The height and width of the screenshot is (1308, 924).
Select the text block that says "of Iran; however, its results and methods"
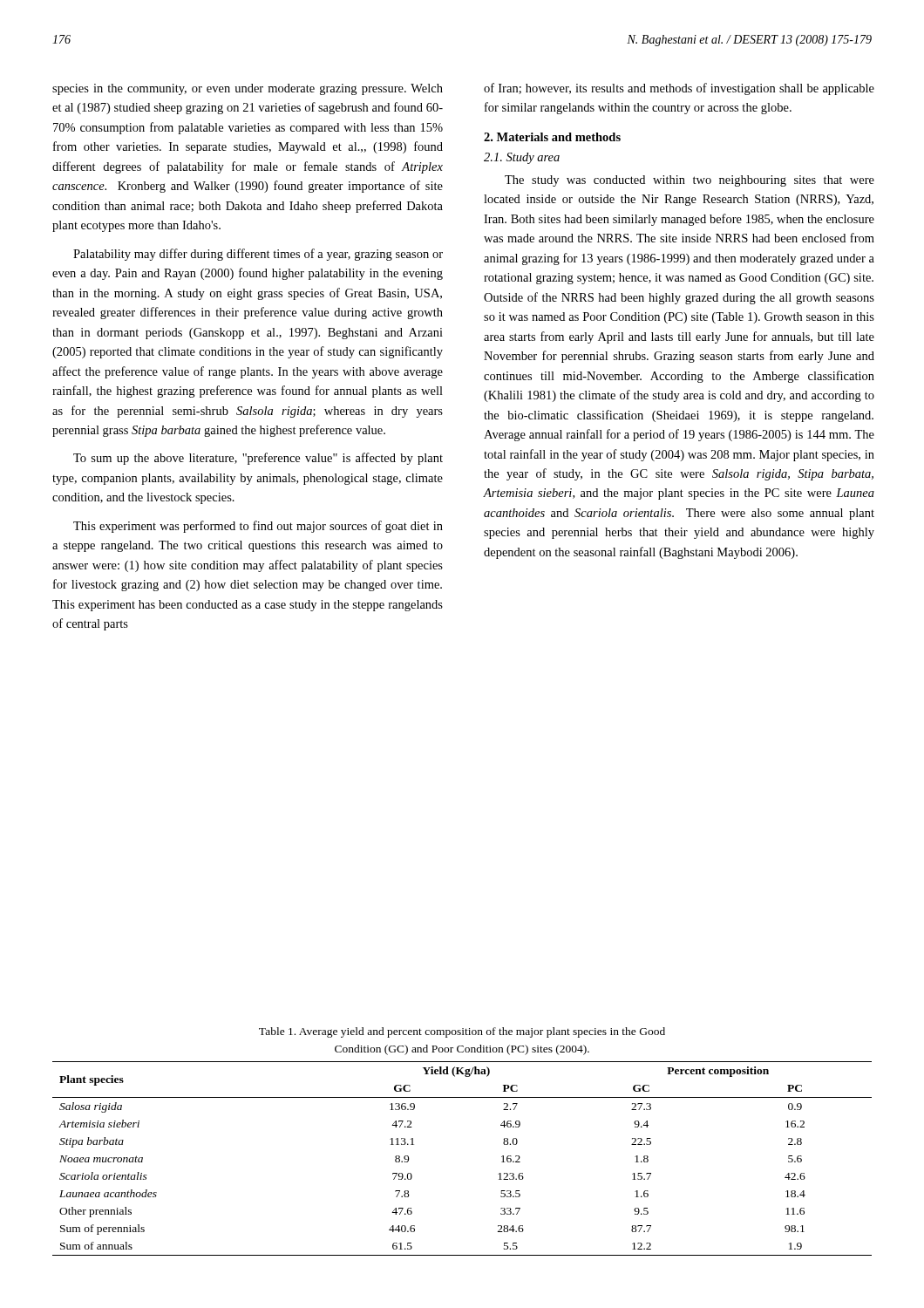coord(679,98)
